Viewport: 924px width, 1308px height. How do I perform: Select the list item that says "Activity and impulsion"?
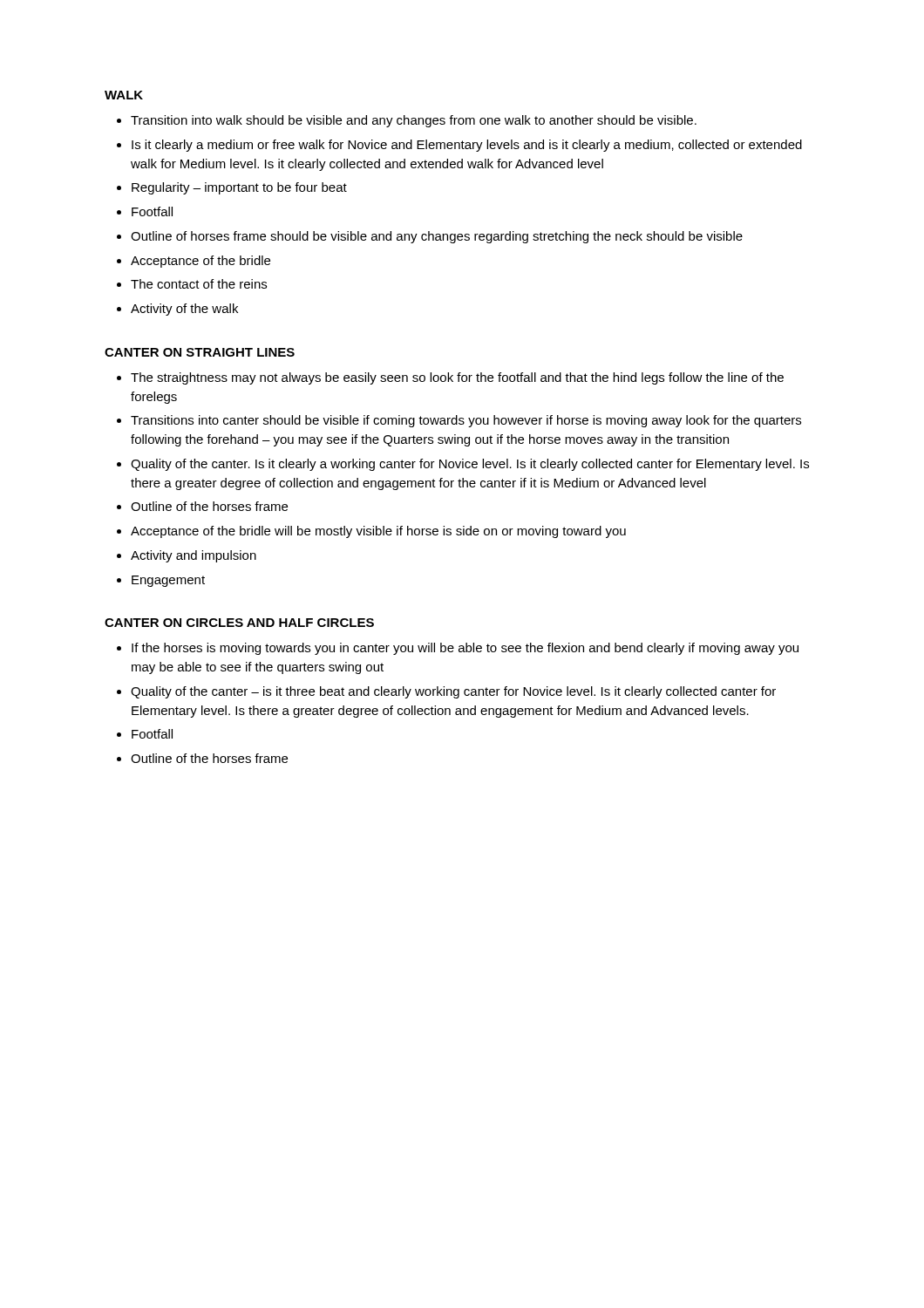[x=194, y=555]
